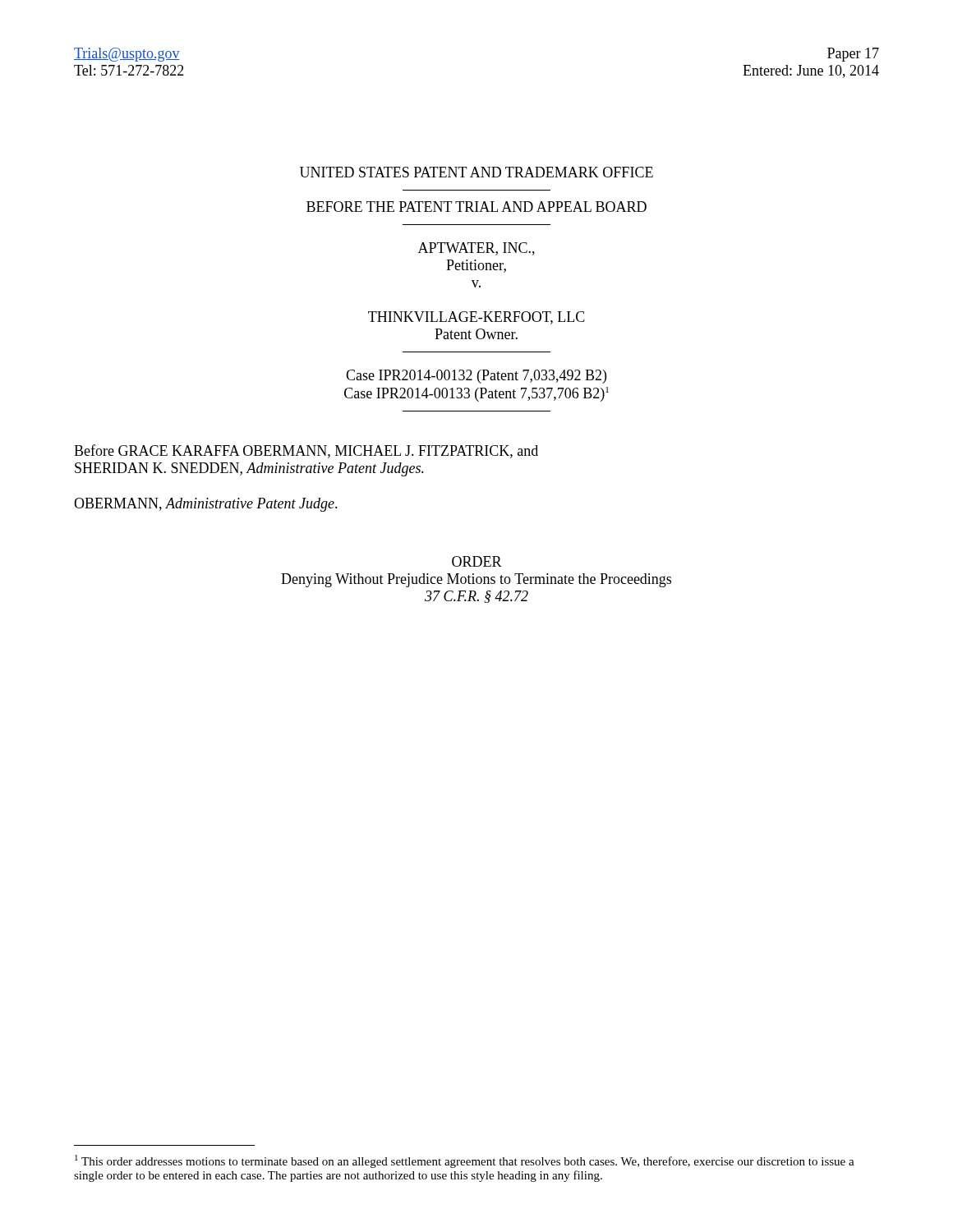Click on the text block that says "APTWATER, INC., Petitioner, v. THINKVILLAGE-KERFOOT,"
The width and height of the screenshot is (953, 1232).
tap(476, 296)
